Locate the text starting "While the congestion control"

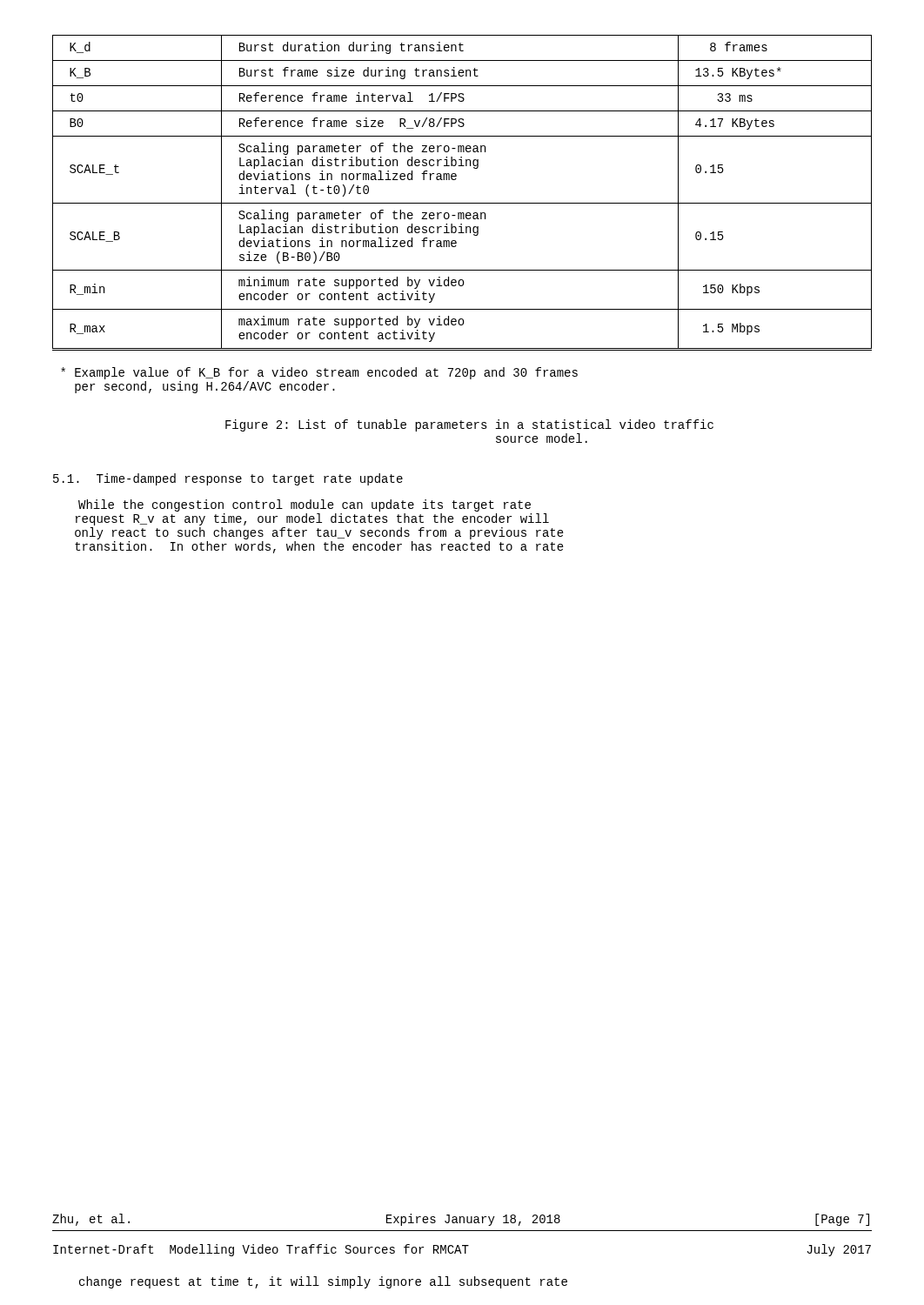pos(308,526)
